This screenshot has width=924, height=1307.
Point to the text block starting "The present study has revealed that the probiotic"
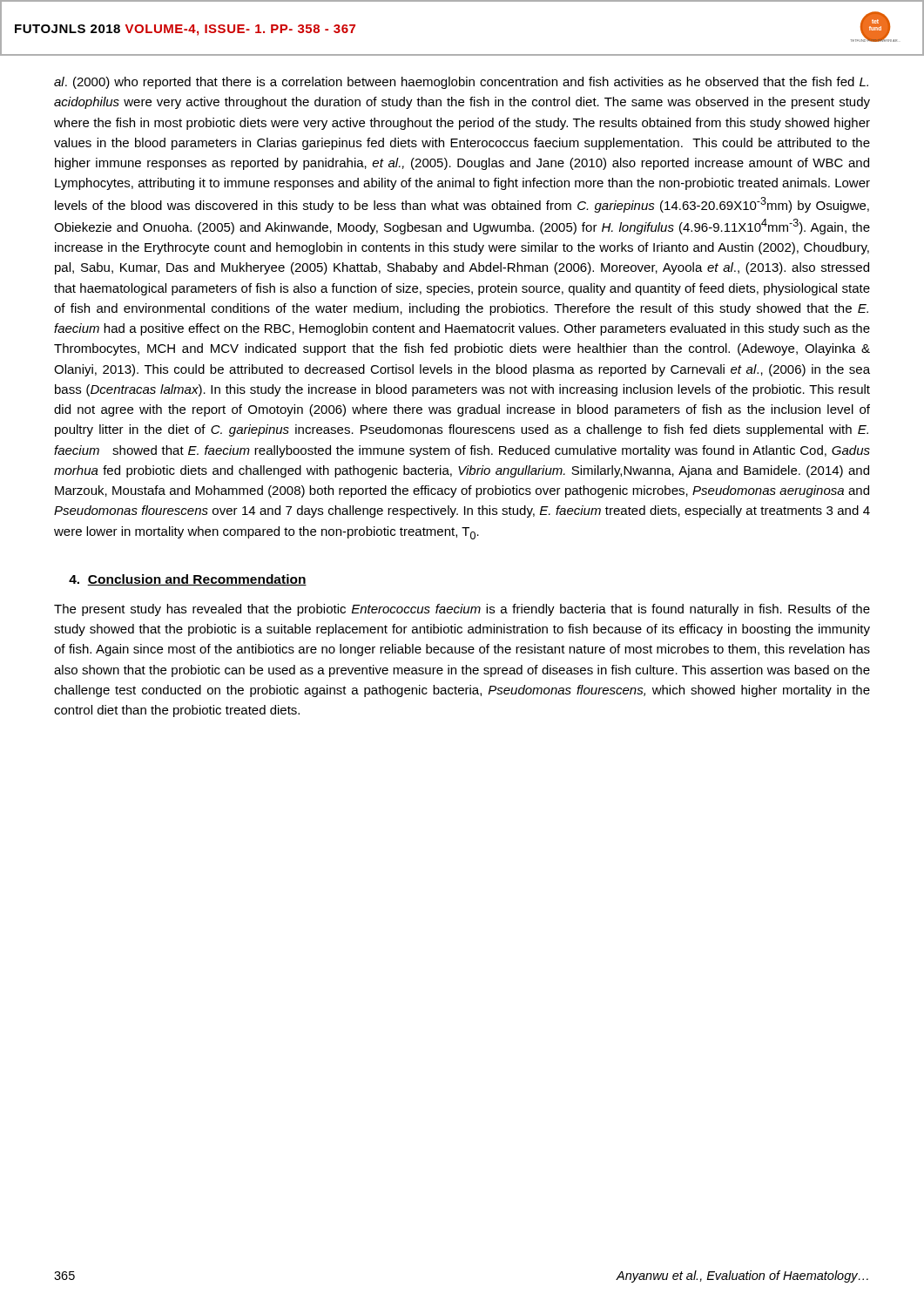[x=462, y=659]
